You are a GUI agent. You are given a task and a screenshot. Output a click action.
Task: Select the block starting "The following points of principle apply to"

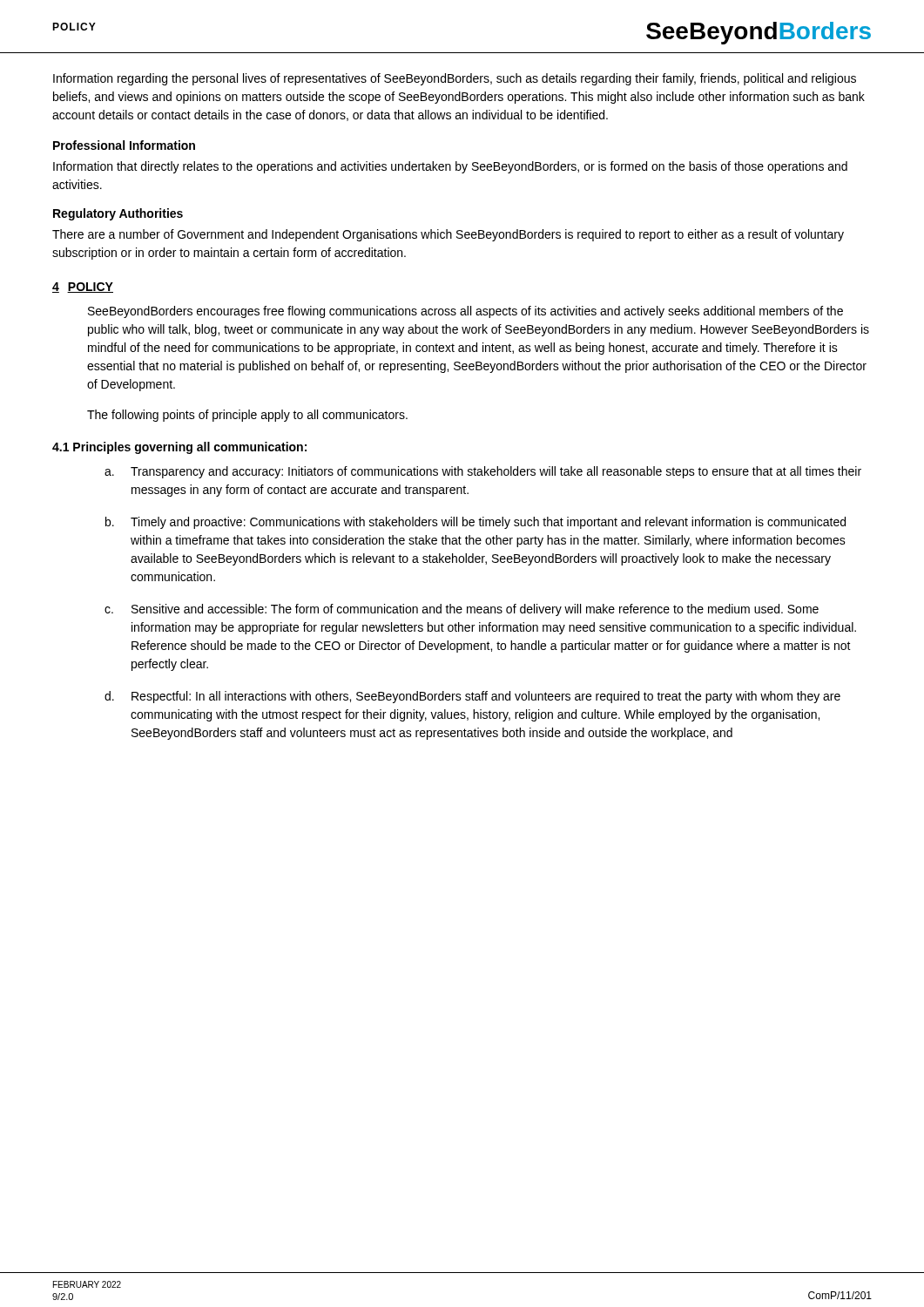click(x=248, y=415)
